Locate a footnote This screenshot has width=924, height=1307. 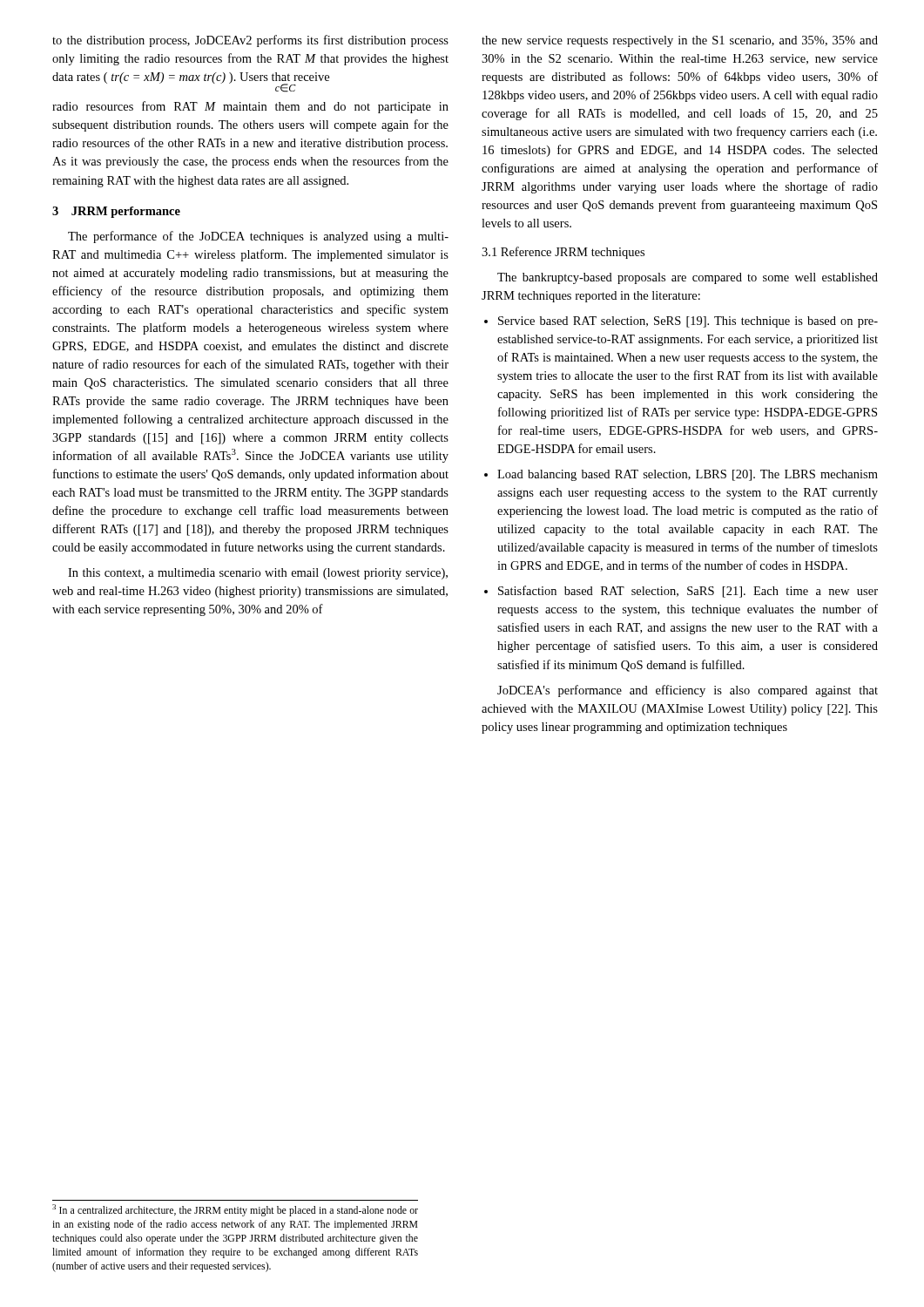pos(235,1238)
